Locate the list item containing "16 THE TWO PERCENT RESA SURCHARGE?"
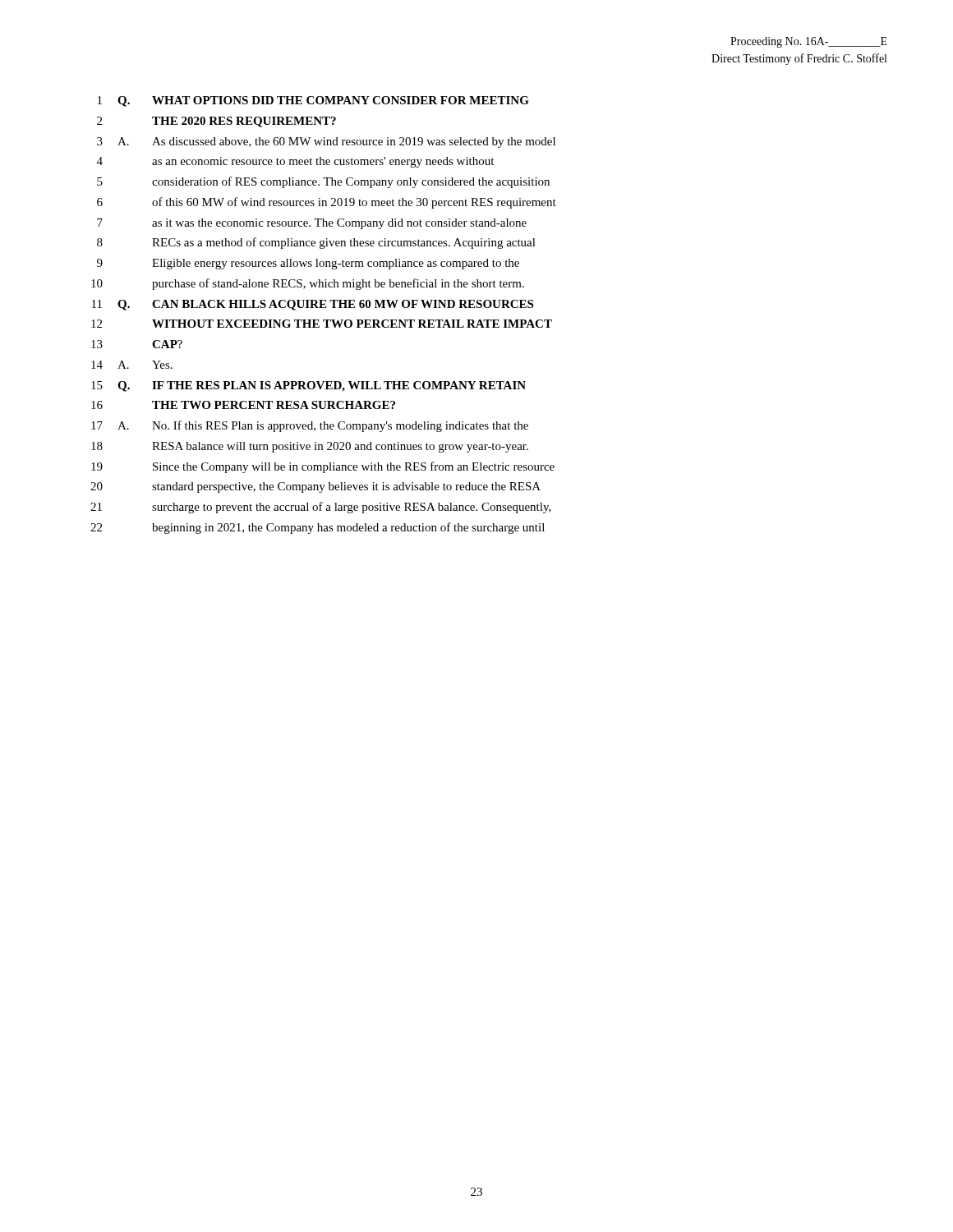Image resolution: width=953 pixels, height=1232 pixels. tap(243, 405)
